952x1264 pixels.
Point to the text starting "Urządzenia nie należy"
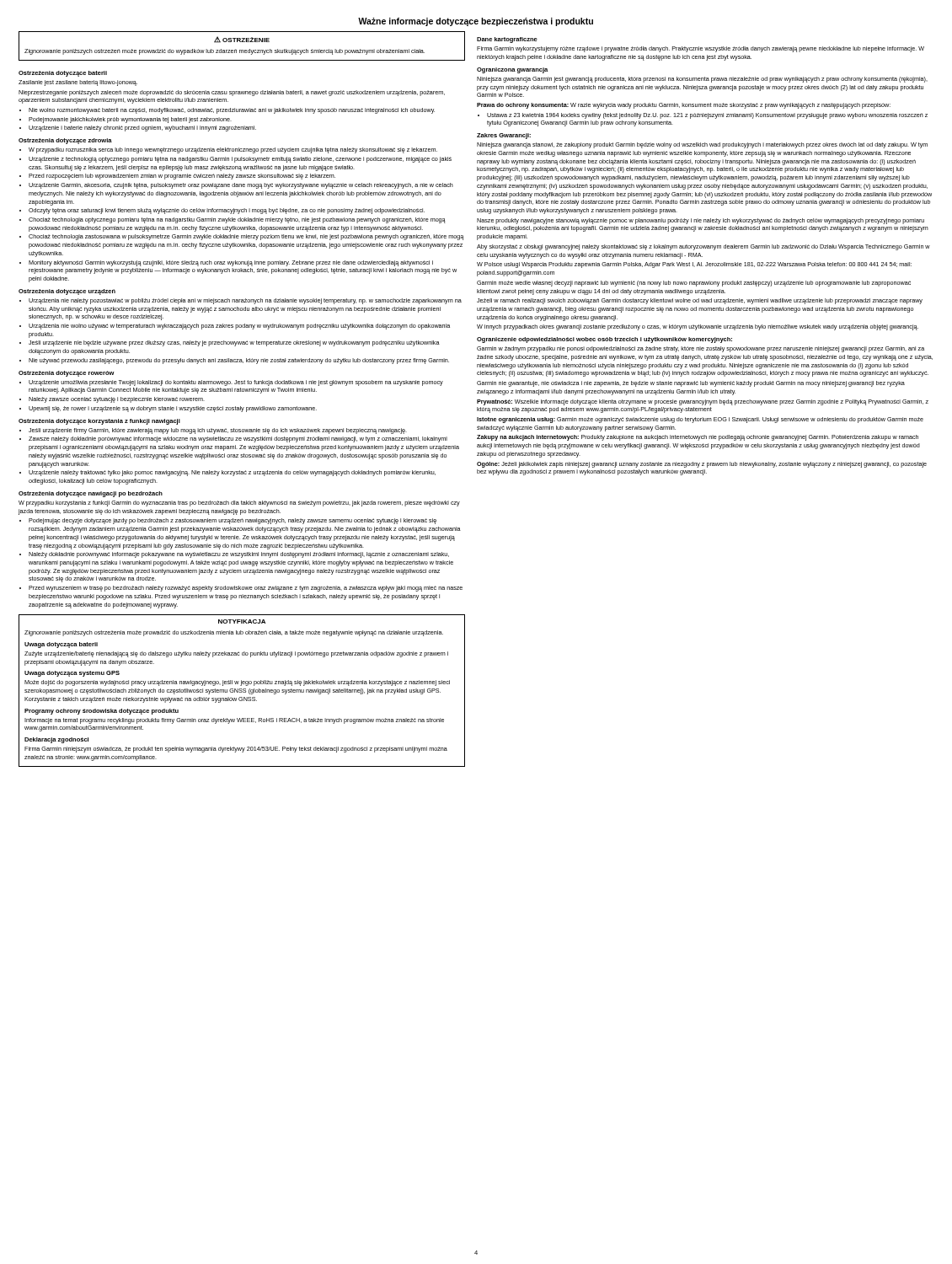coord(245,308)
